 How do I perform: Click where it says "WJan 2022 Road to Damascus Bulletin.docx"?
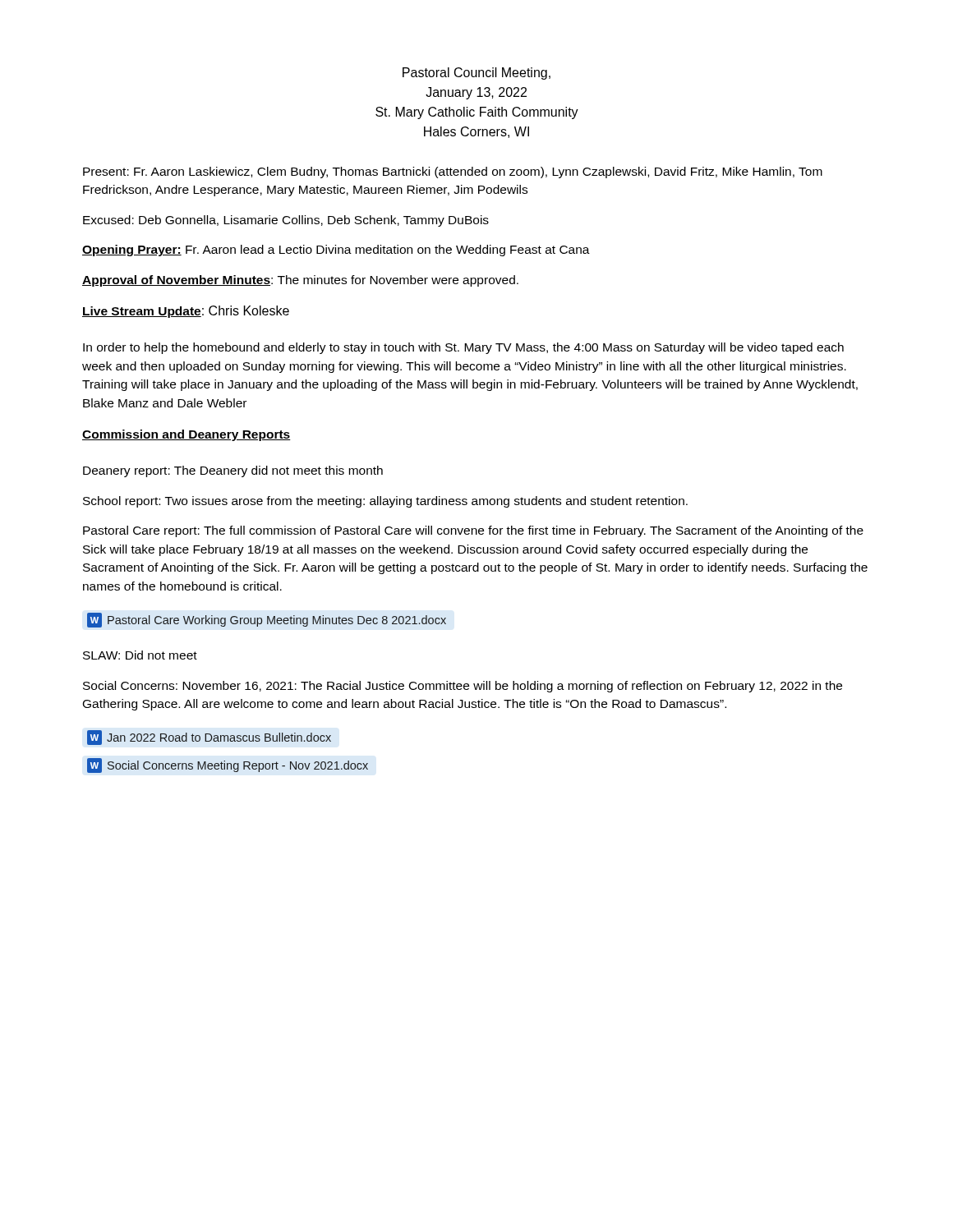[209, 738]
